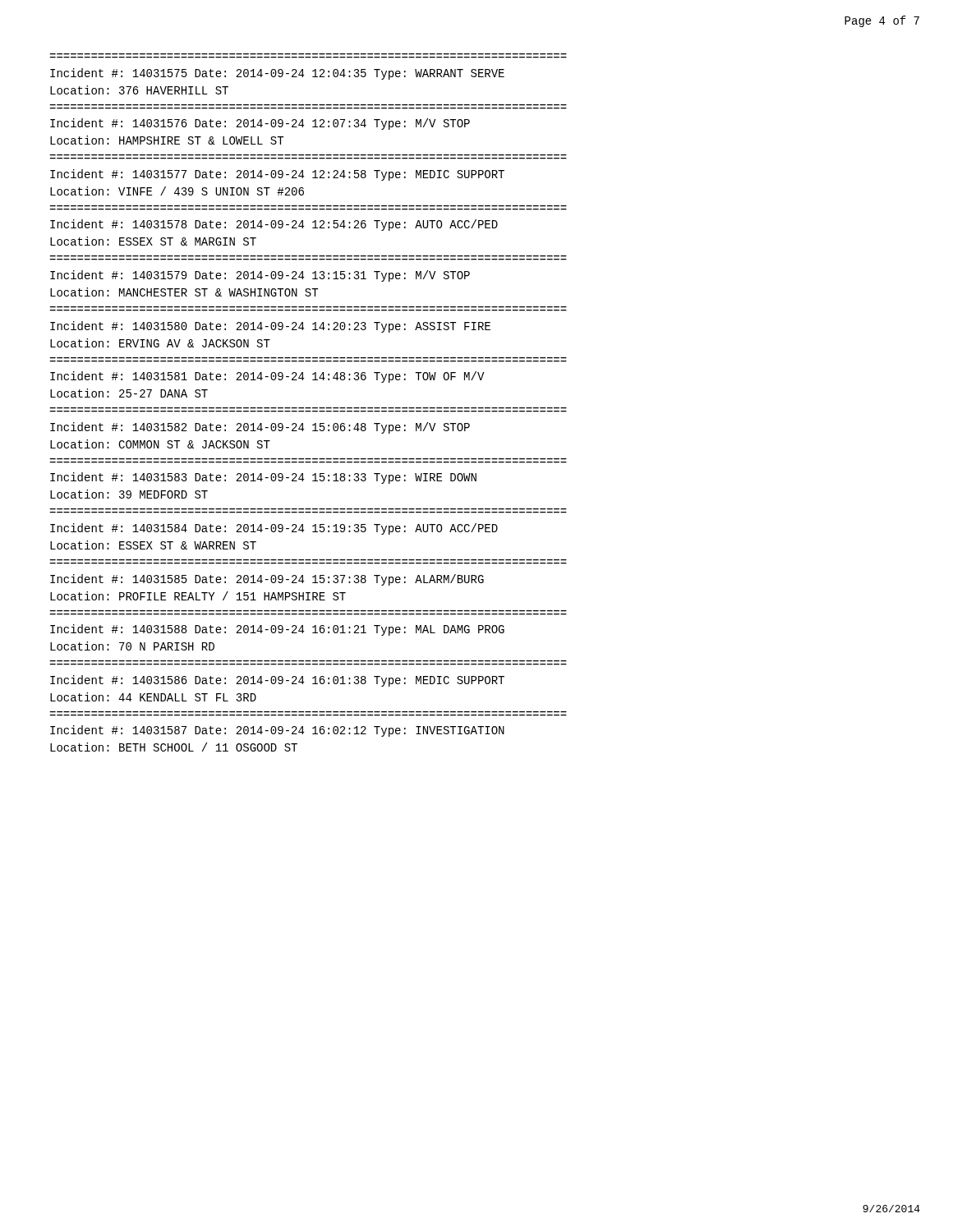The image size is (953, 1232).
Task: Point to the block beginning "=========================================================================== Incident #: 14031584 Date: 2014-09-24 15:19:35"
Action: (476, 530)
